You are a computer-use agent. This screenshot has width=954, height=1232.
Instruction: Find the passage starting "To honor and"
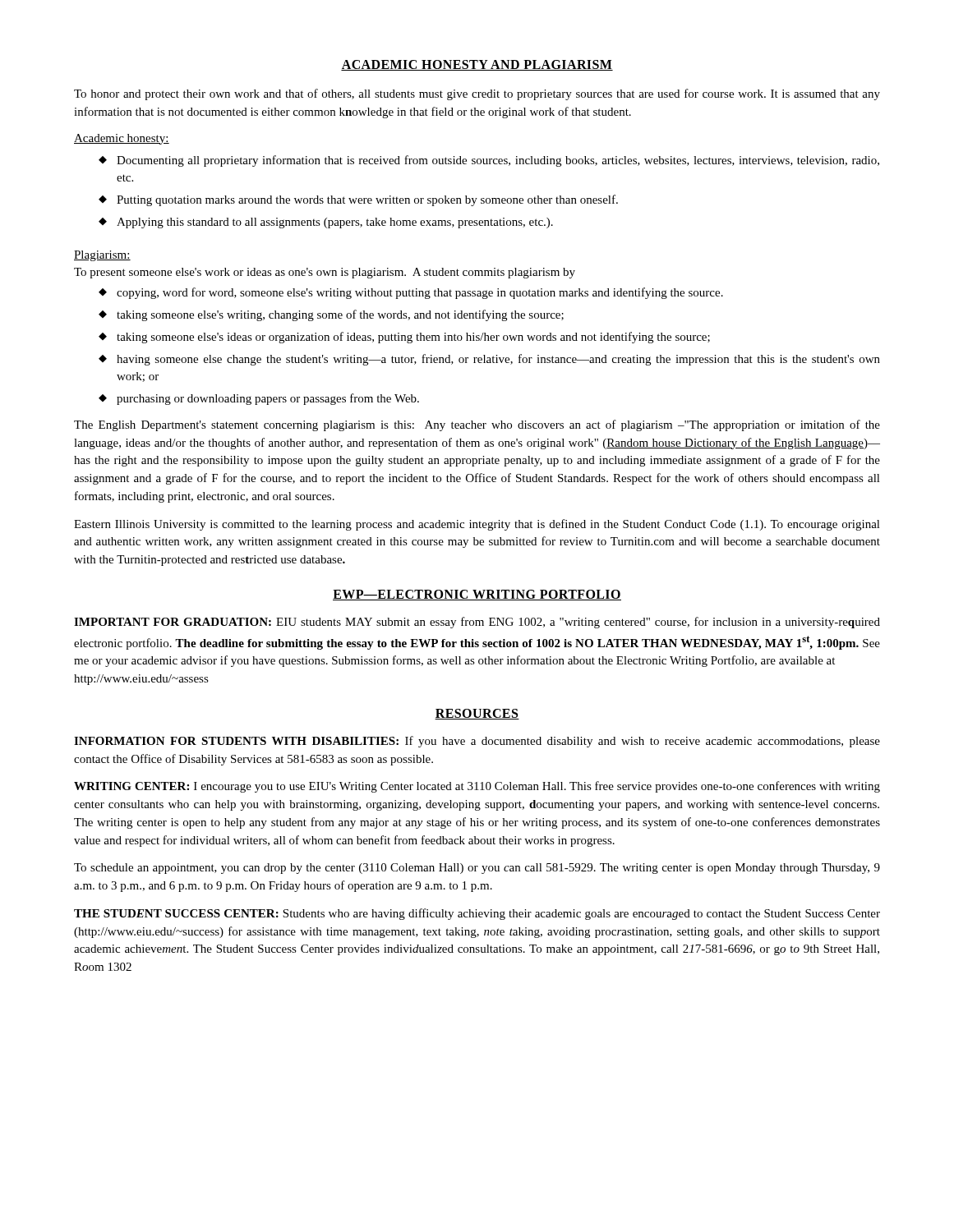tap(477, 103)
